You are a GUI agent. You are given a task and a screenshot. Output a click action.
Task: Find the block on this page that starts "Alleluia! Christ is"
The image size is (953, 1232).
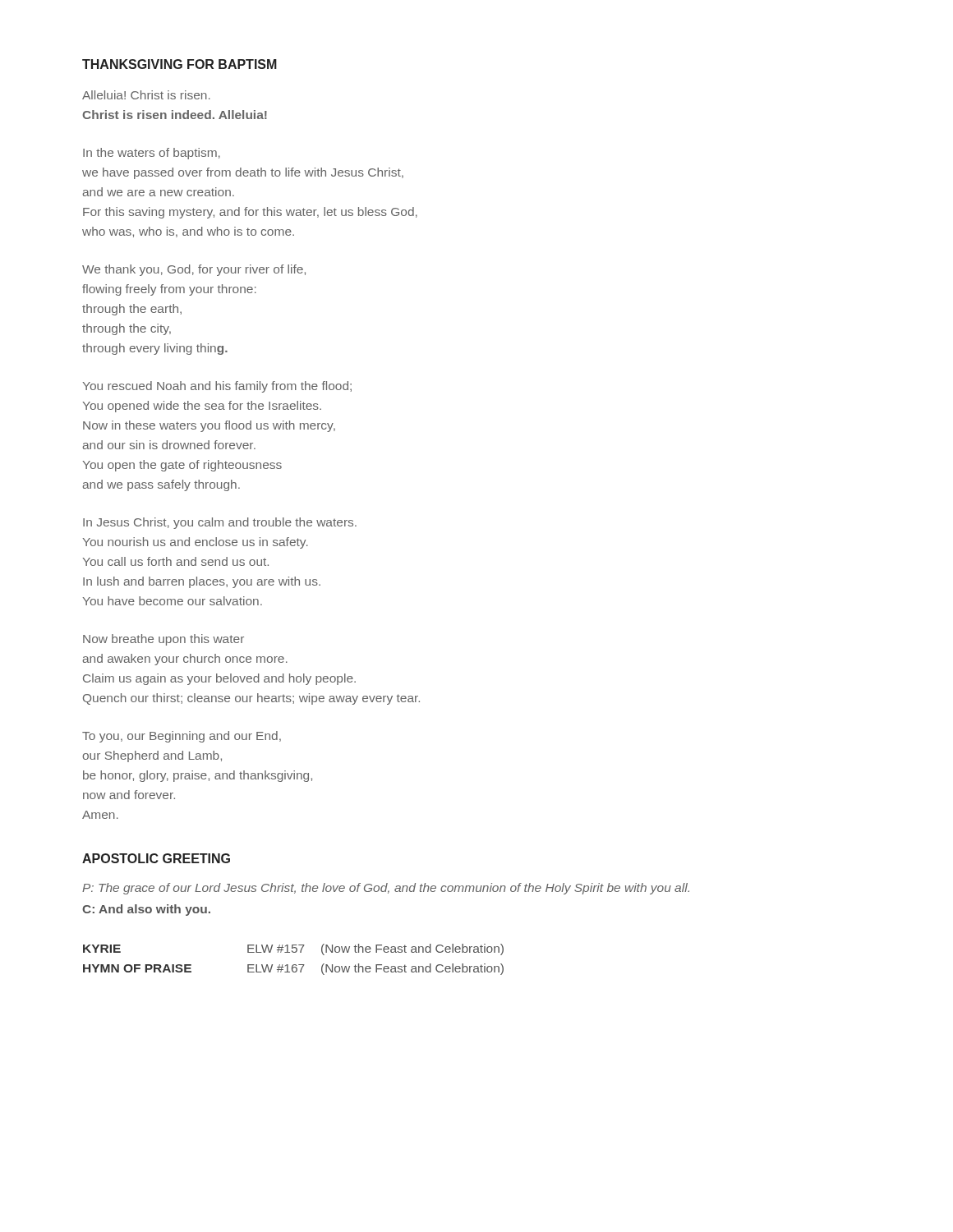click(175, 105)
